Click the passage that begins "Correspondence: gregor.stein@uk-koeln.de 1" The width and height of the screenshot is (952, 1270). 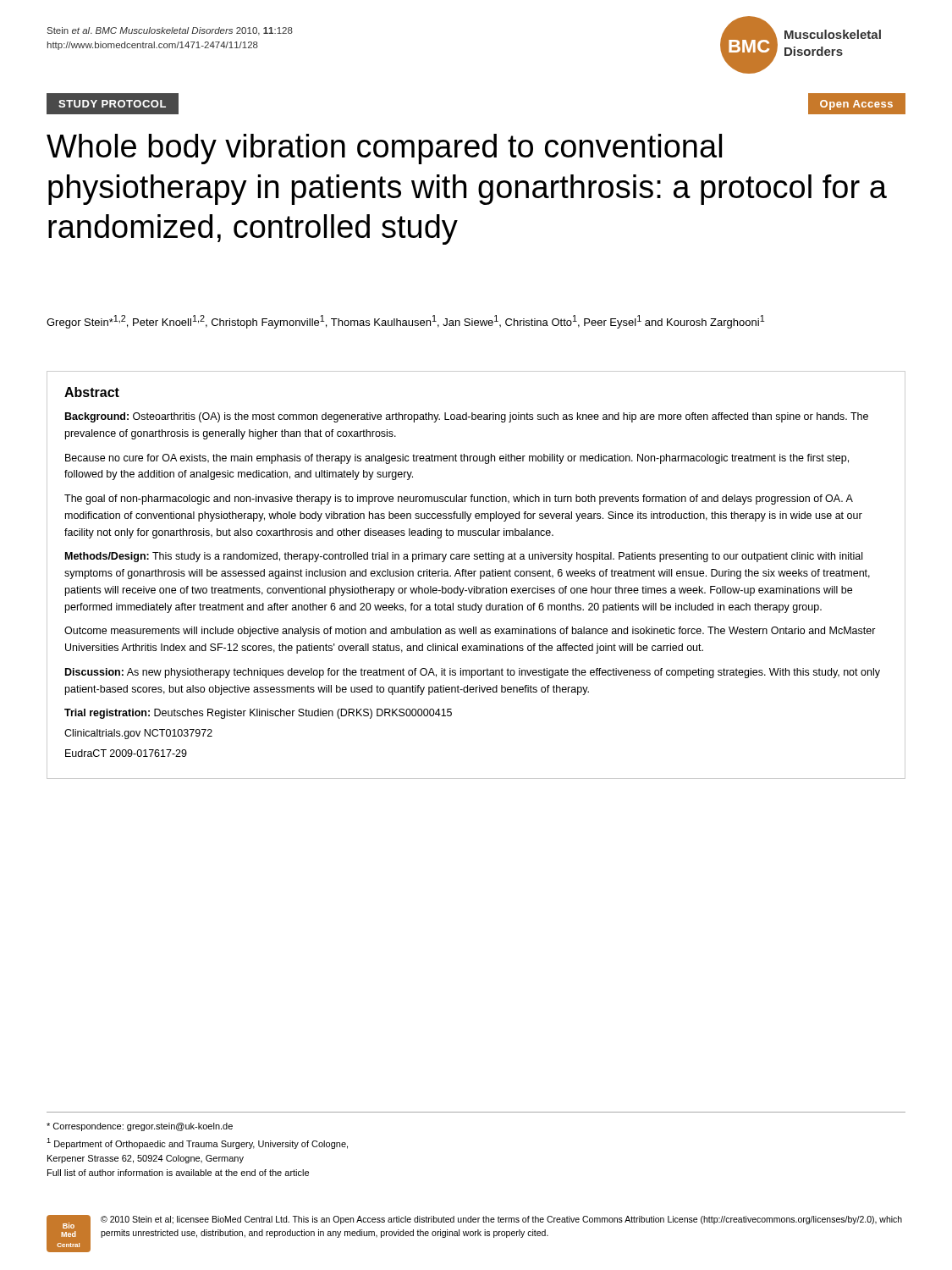point(140,1127)
